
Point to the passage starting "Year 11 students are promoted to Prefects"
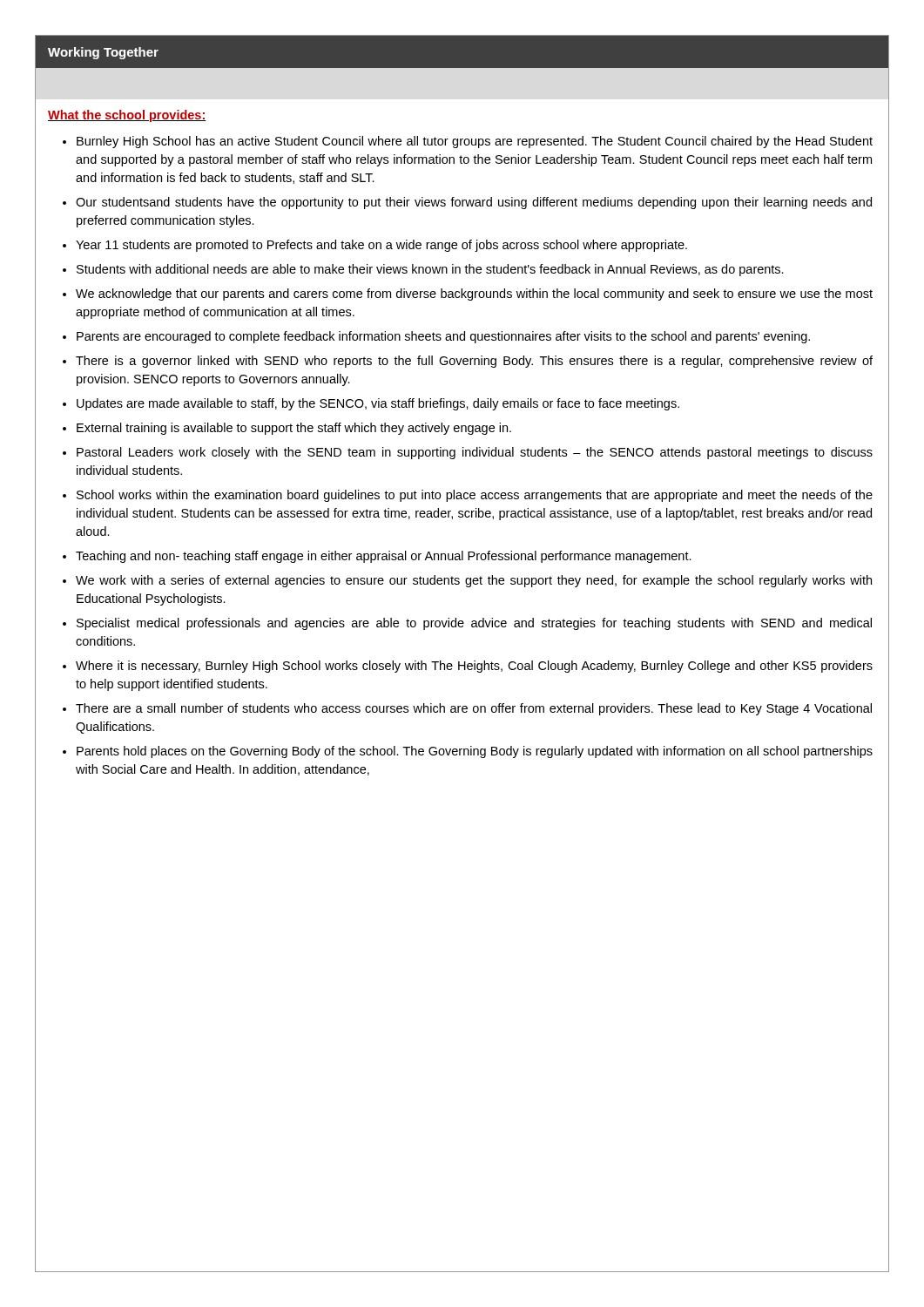point(382,245)
